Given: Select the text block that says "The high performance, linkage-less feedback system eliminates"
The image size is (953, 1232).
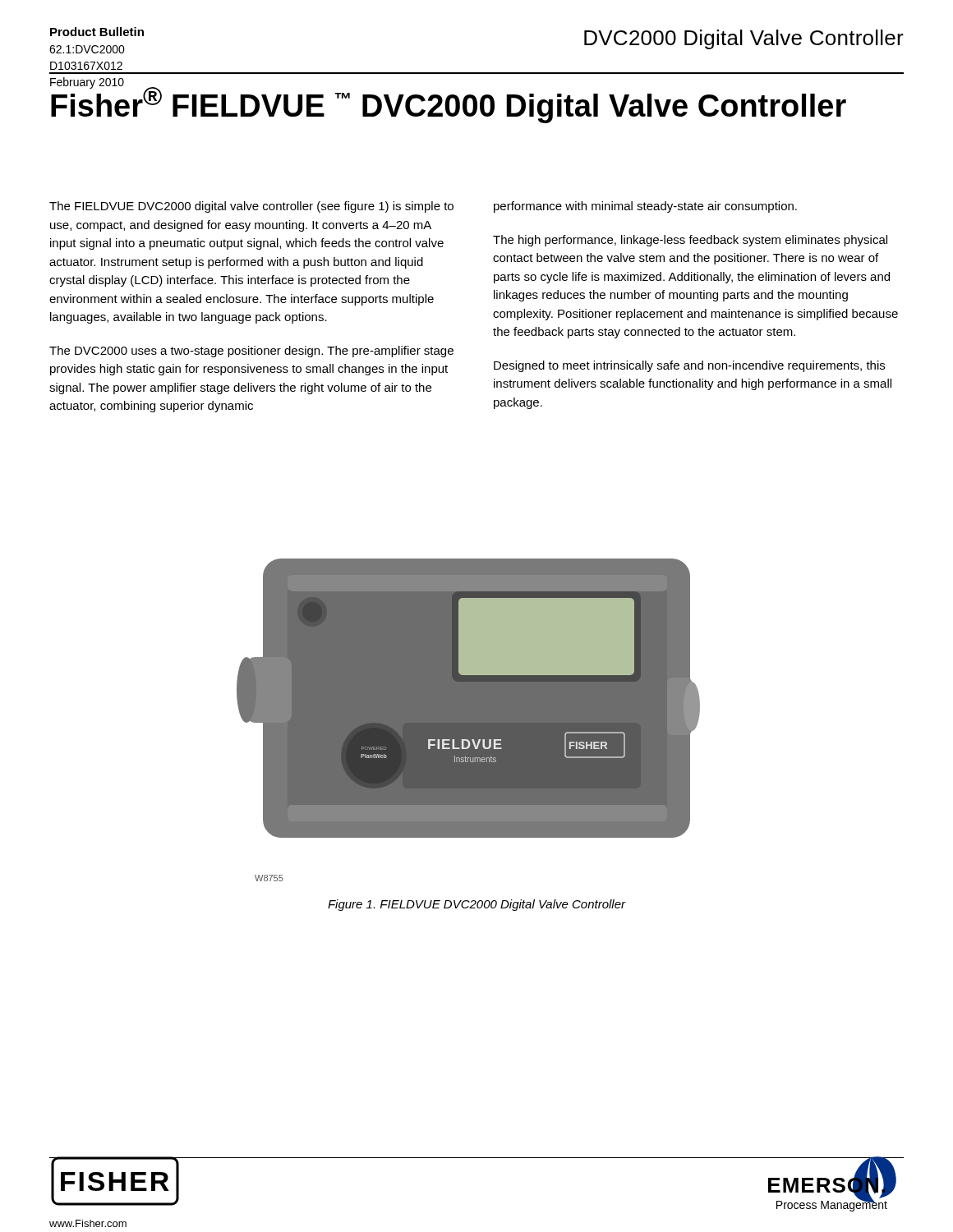Looking at the screenshot, I should click(x=698, y=286).
